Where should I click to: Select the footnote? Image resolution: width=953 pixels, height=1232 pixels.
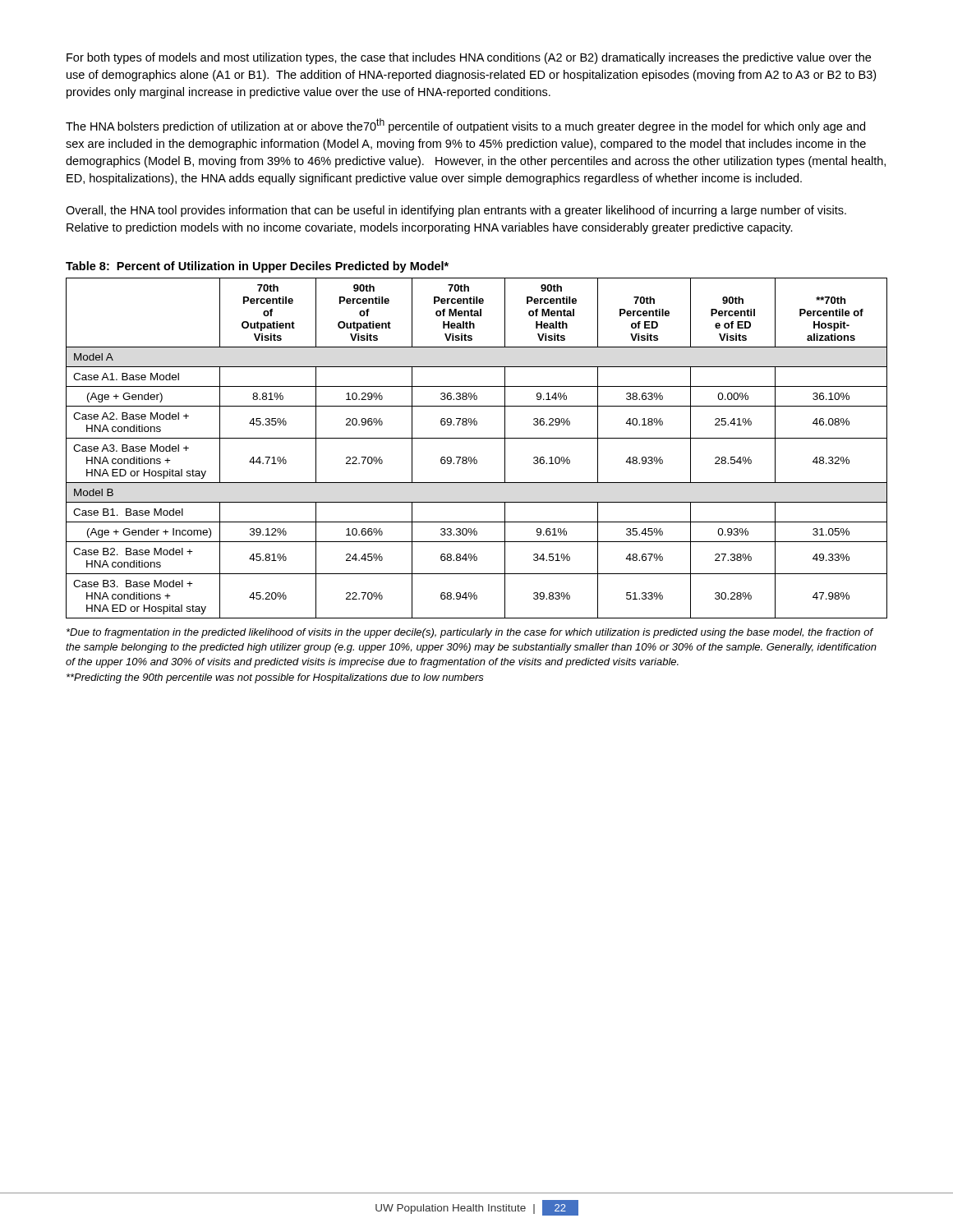[x=471, y=654]
